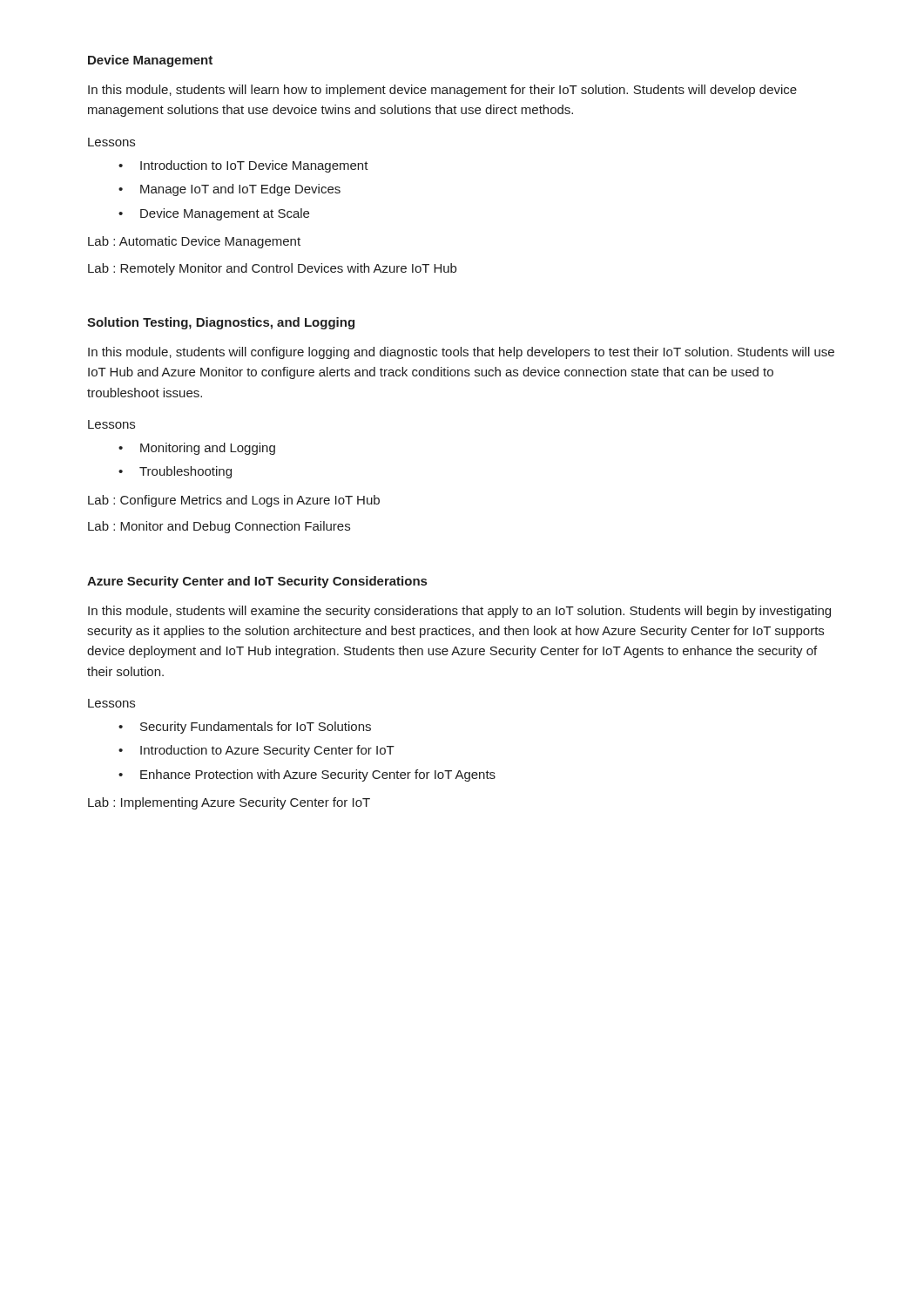This screenshot has height=1307, width=924.
Task: Locate the block of text that opens with "•Introduction to Azure Security Center for"
Action: coord(256,751)
